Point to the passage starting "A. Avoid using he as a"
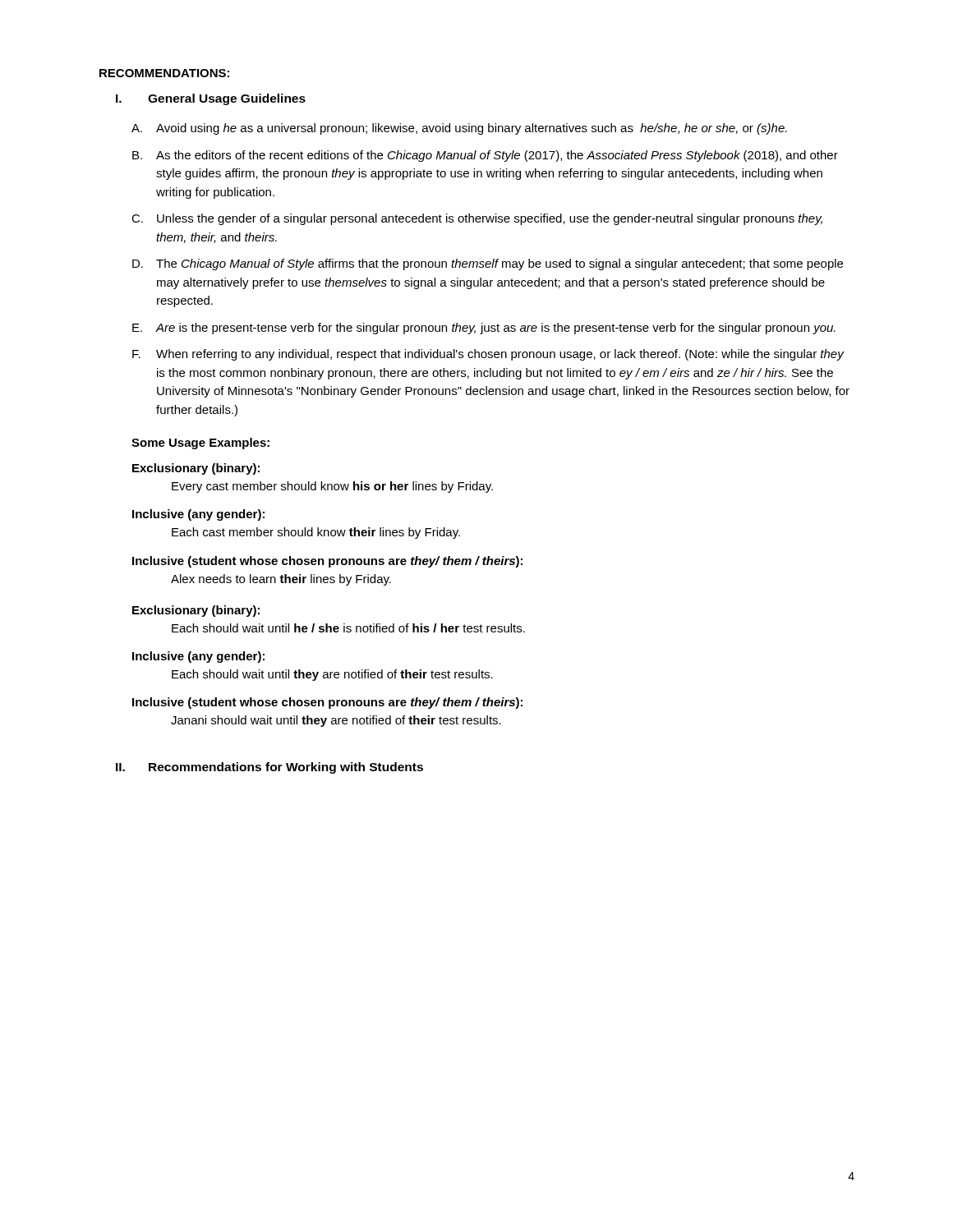 click(x=493, y=128)
